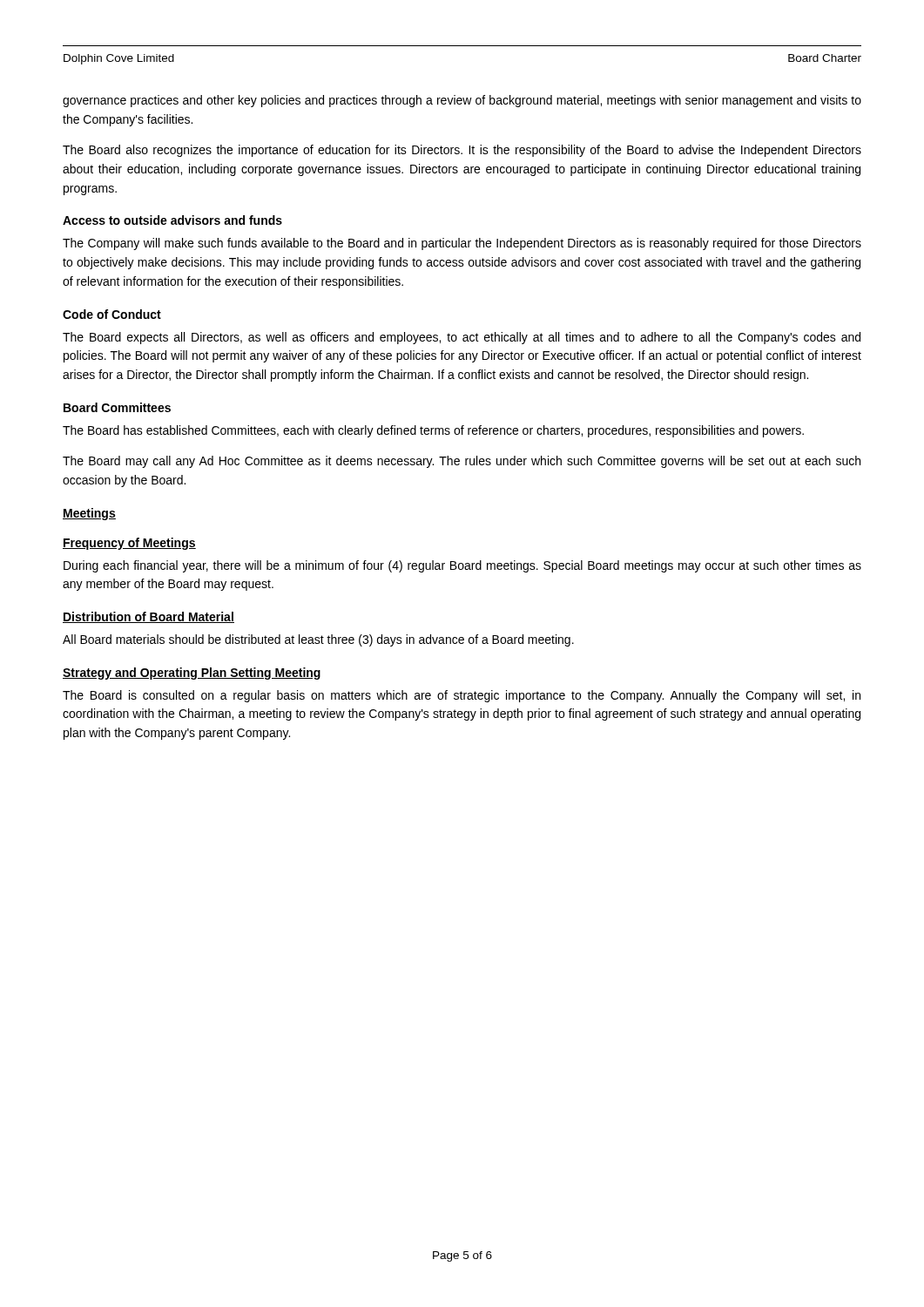Point to the block beginning "The Board is consulted on a"
Image resolution: width=924 pixels, height=1307 pixels.
pos(462,714)
